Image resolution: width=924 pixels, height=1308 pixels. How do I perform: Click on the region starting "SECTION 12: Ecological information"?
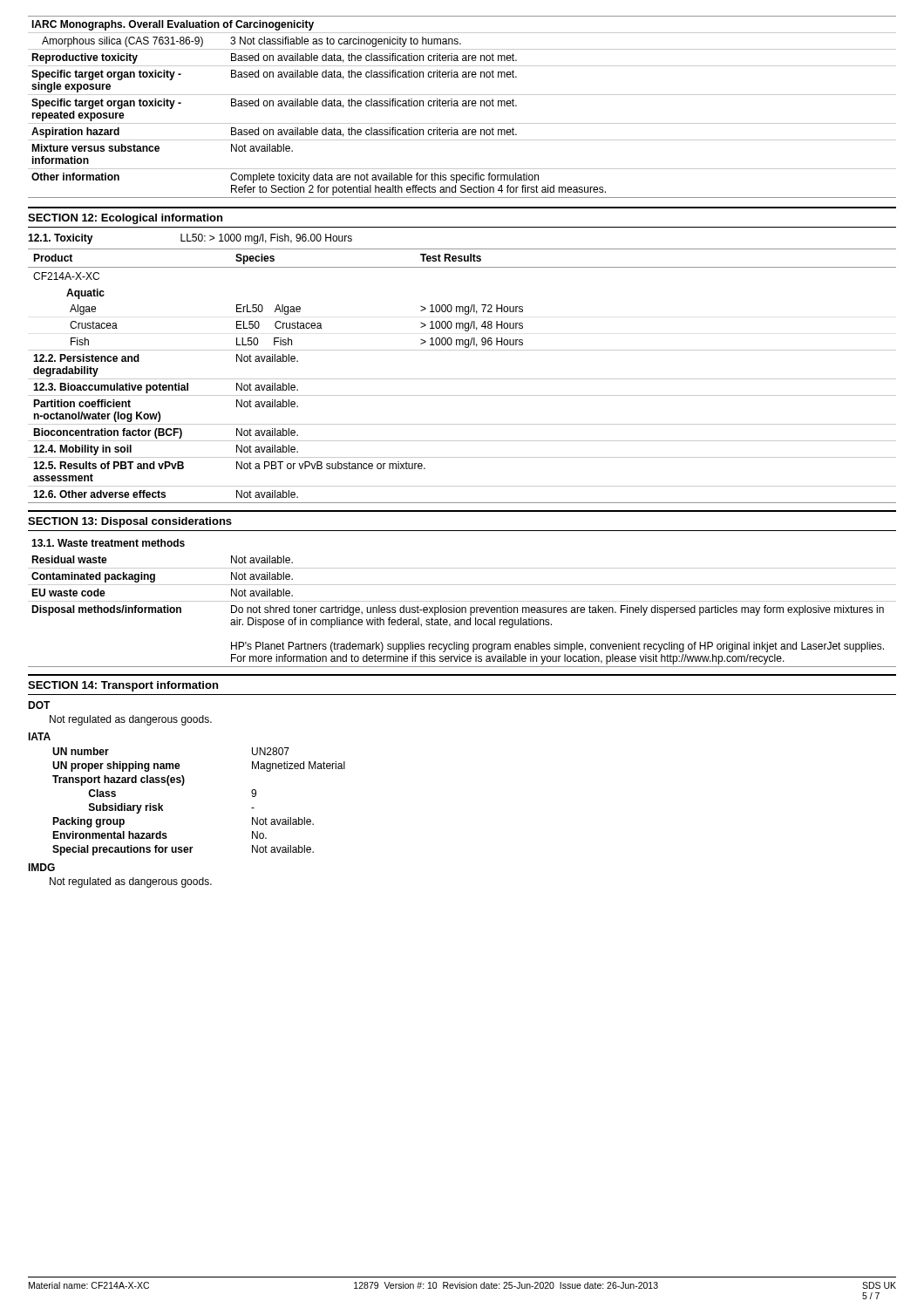tap(125, 218)
